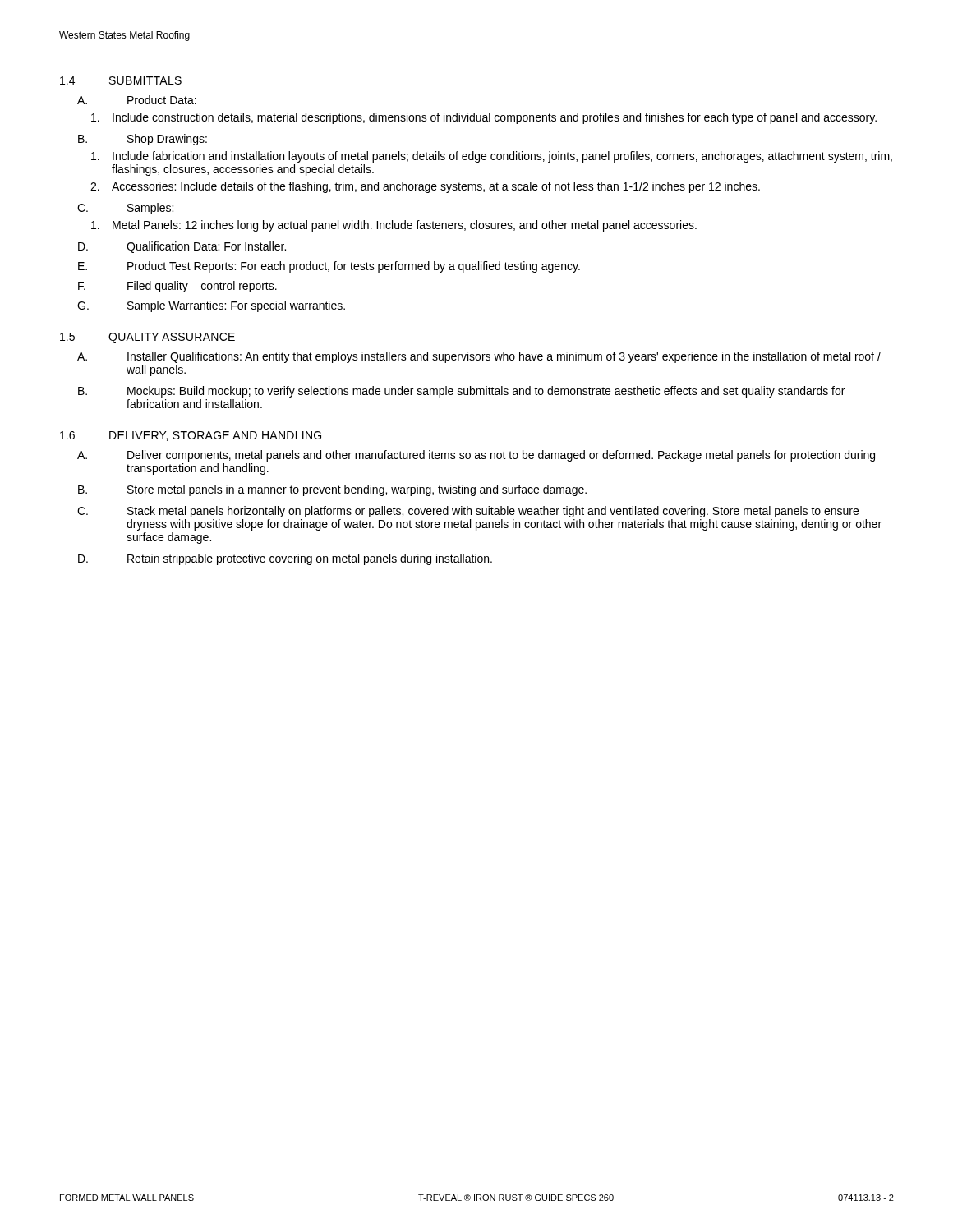Select the list item with the text "B. Store metal panels in a manner to"
This screenshot has width=953, height=1232.
tap(476, 490)
